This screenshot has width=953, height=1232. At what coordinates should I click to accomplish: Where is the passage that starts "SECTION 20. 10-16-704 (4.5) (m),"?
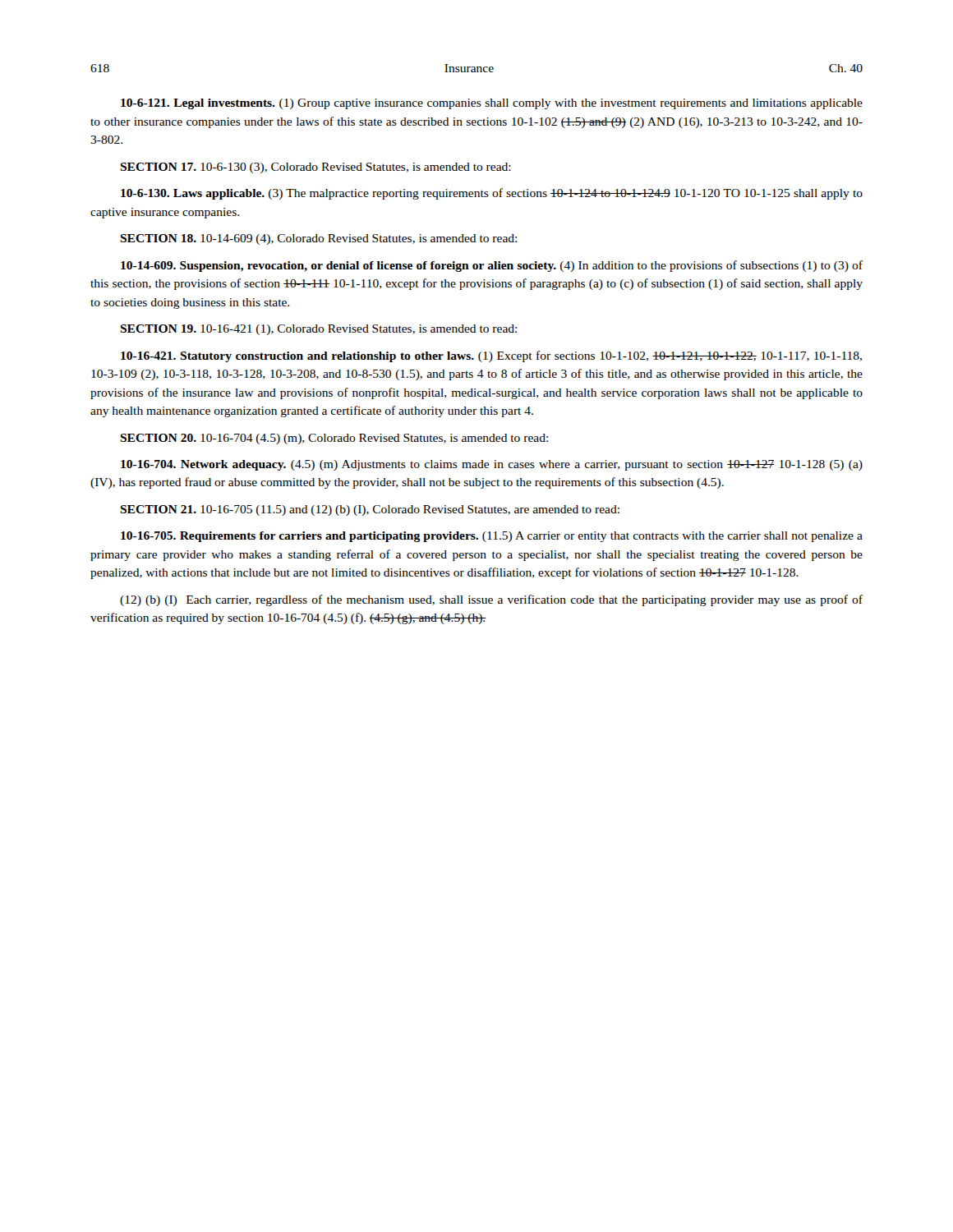[334, 437]
